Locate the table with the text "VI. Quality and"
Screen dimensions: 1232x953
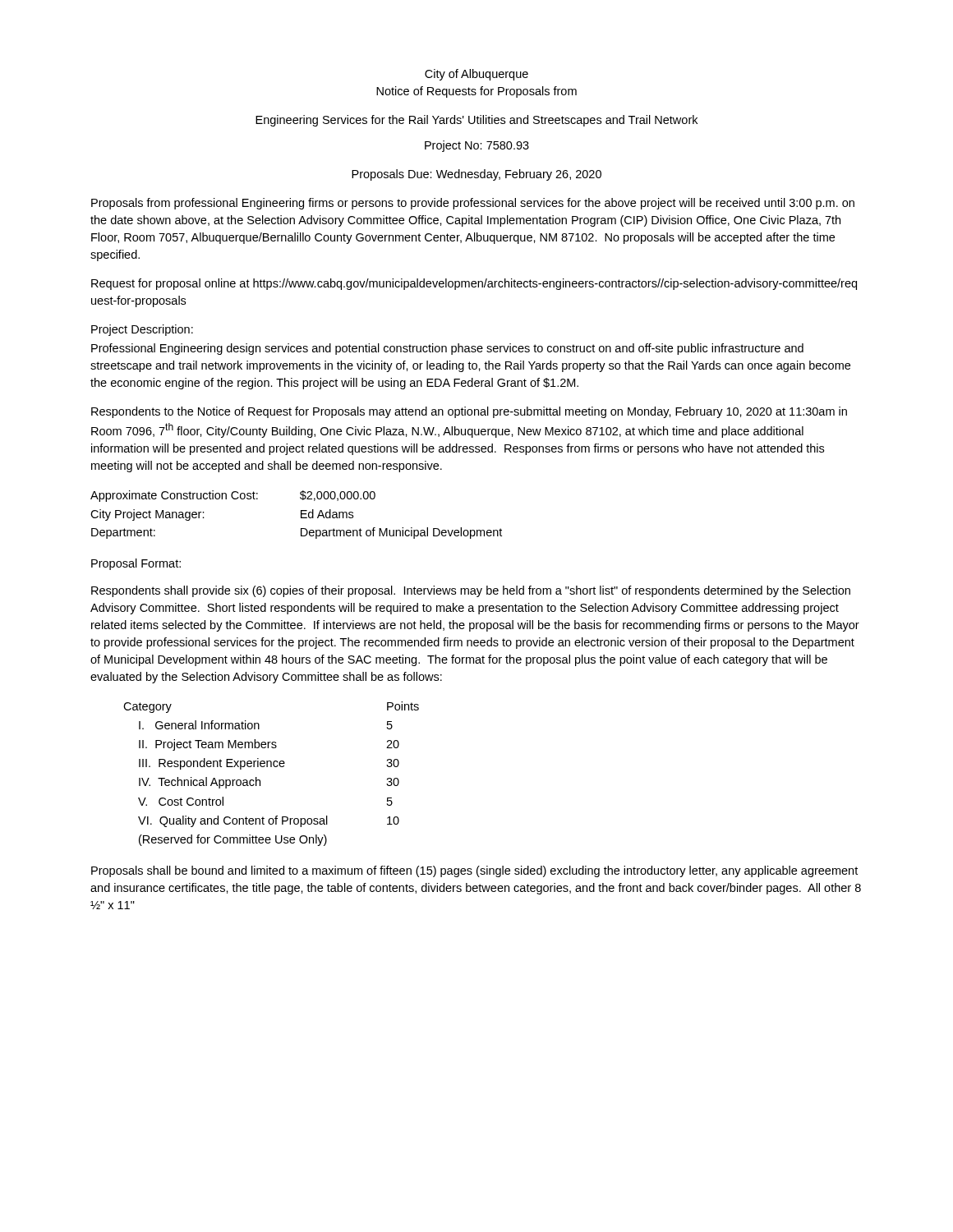click(476, 773)
